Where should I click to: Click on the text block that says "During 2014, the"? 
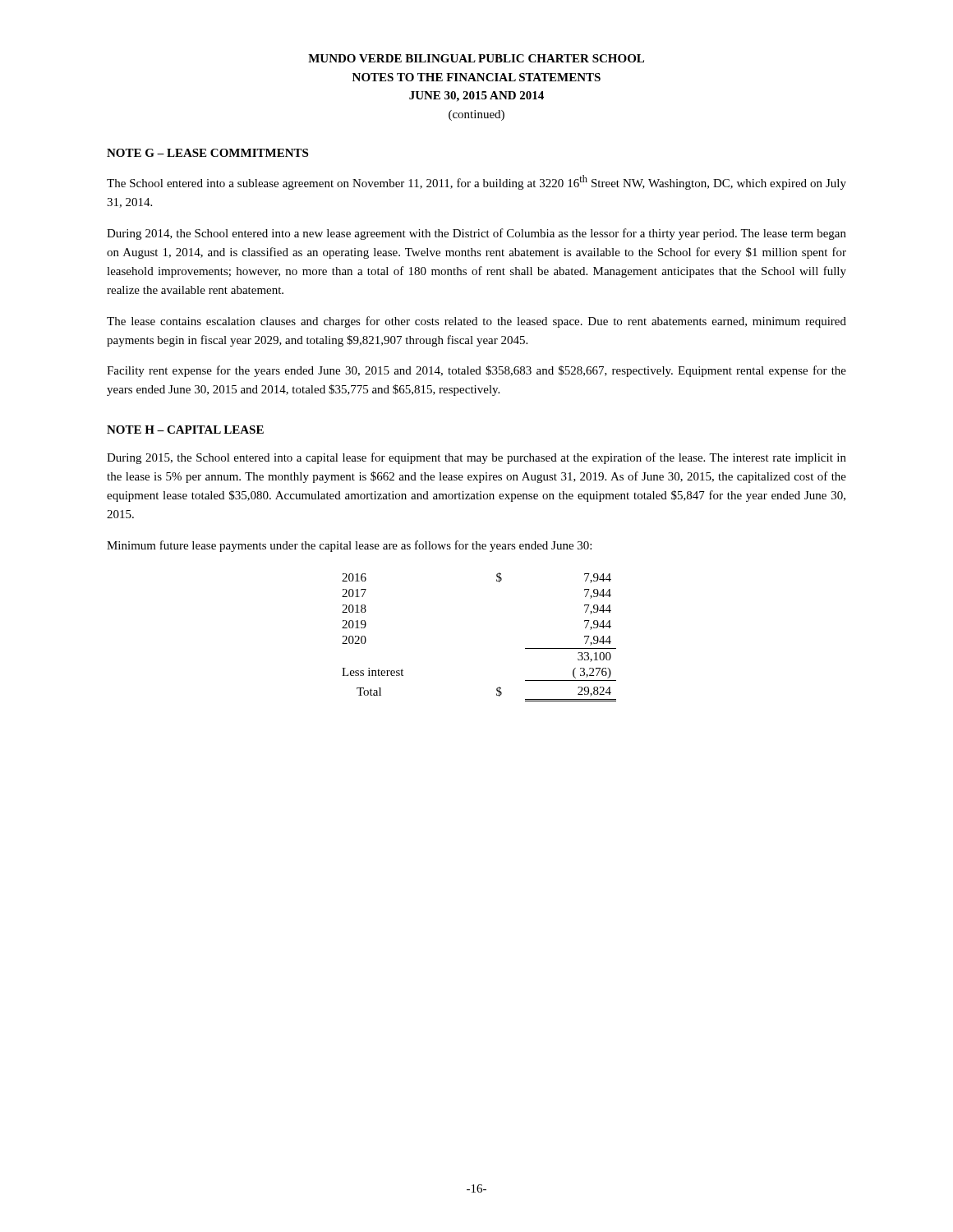(476, 262)
